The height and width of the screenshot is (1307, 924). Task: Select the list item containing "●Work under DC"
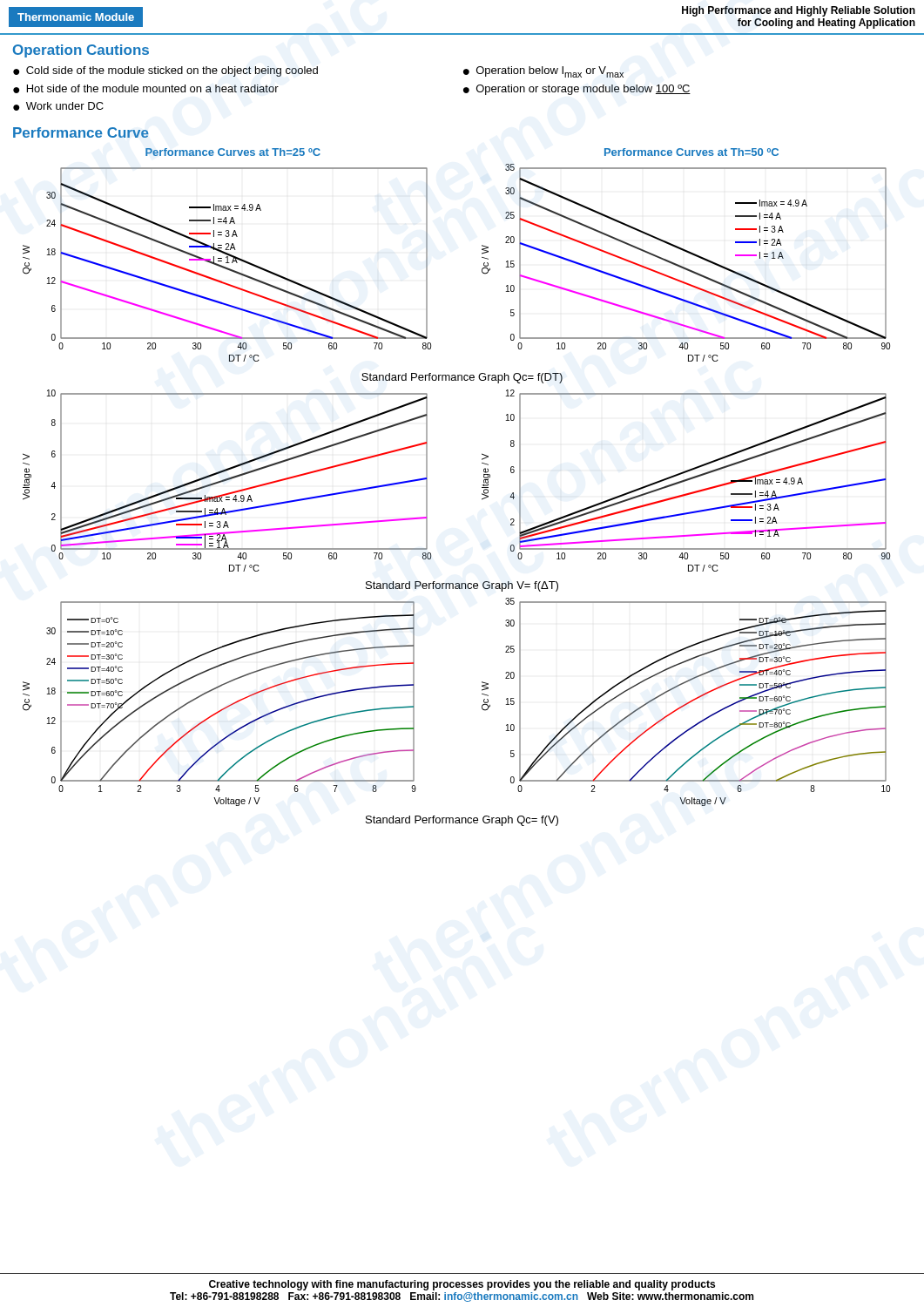tap(58, 107)
